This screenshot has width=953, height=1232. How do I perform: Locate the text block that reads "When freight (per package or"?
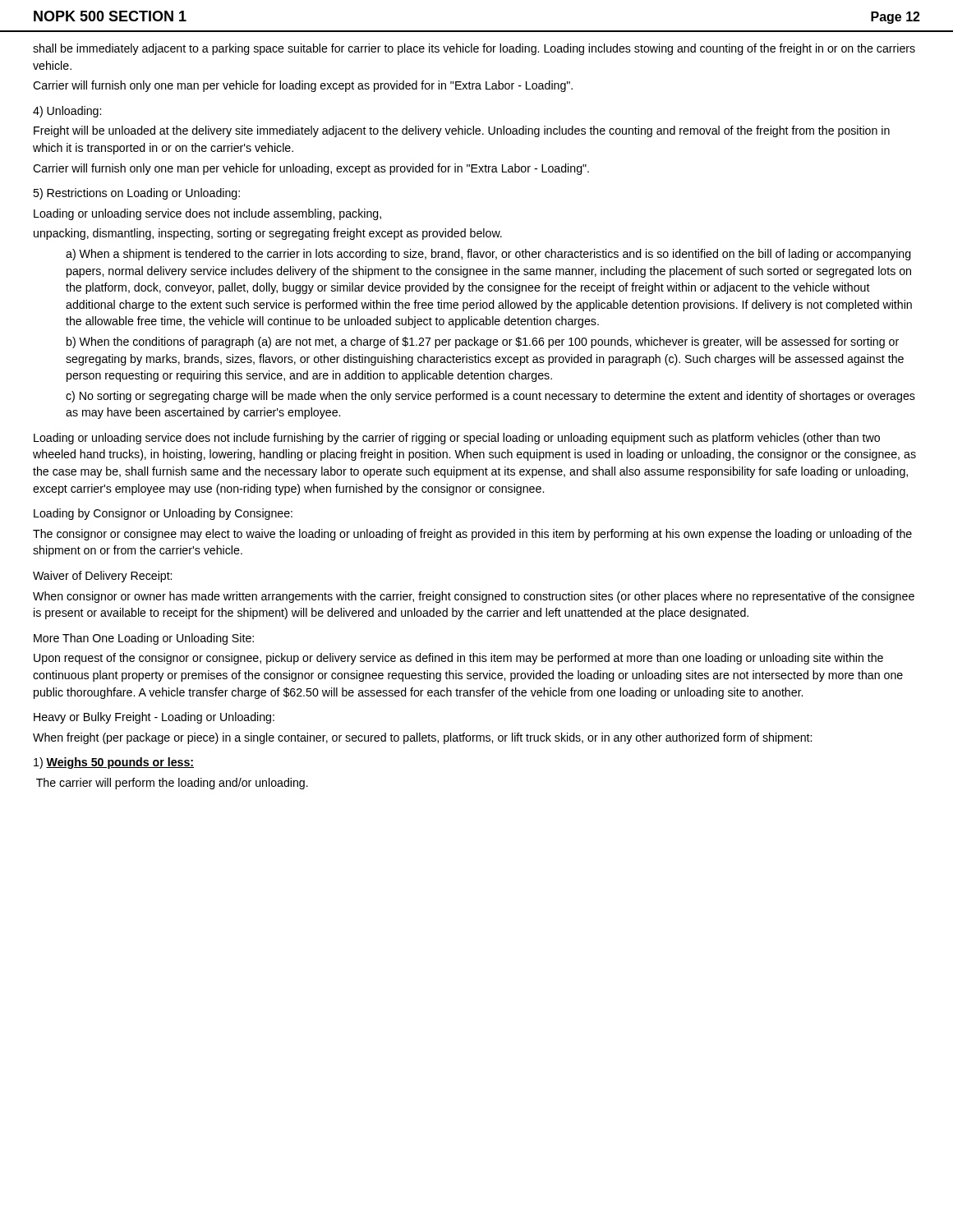point(476,738)
